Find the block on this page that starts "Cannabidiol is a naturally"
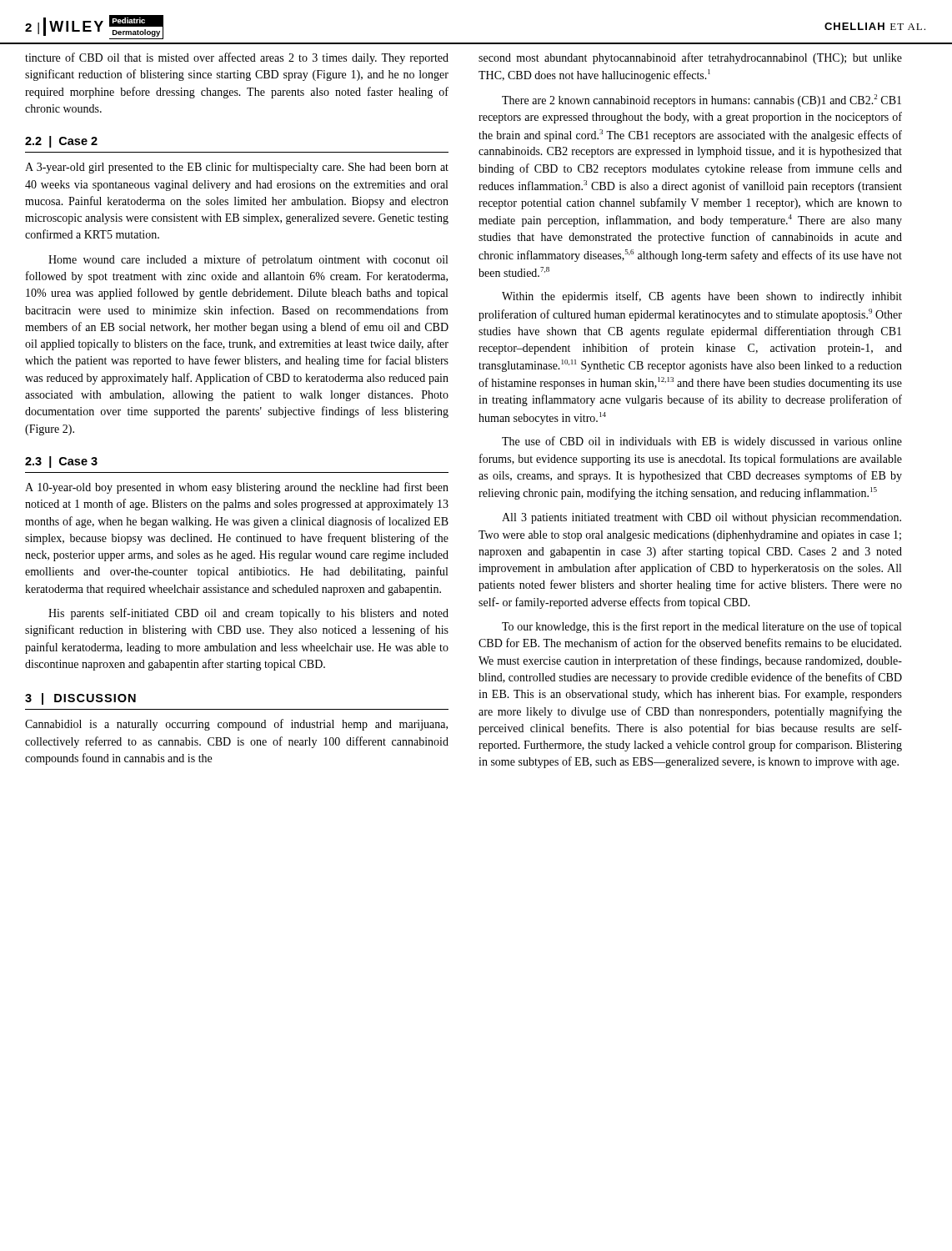The height and width of the screenshot is (1251, 952). (237, 742)
